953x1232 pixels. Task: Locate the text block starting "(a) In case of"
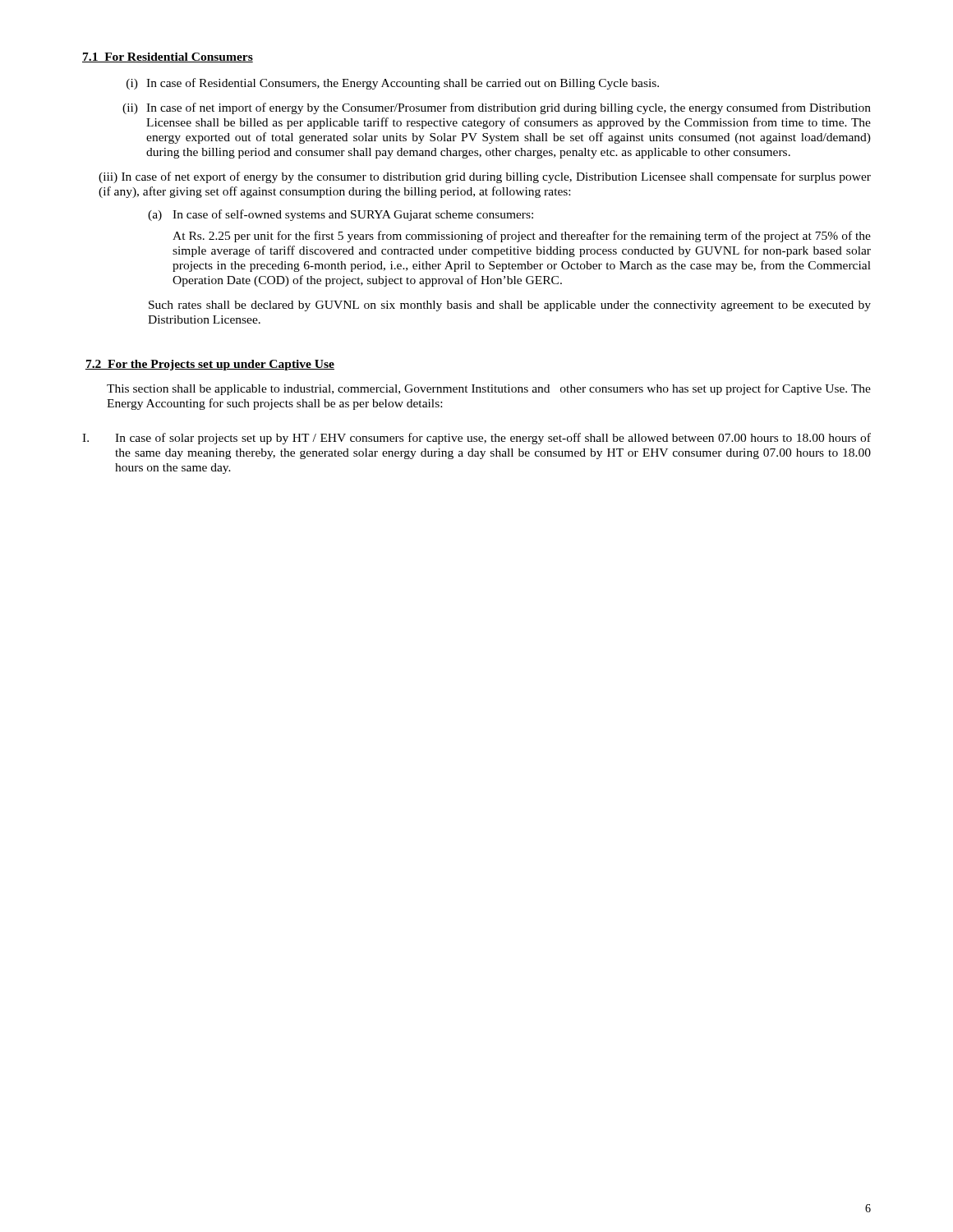(x=509, y=214)
